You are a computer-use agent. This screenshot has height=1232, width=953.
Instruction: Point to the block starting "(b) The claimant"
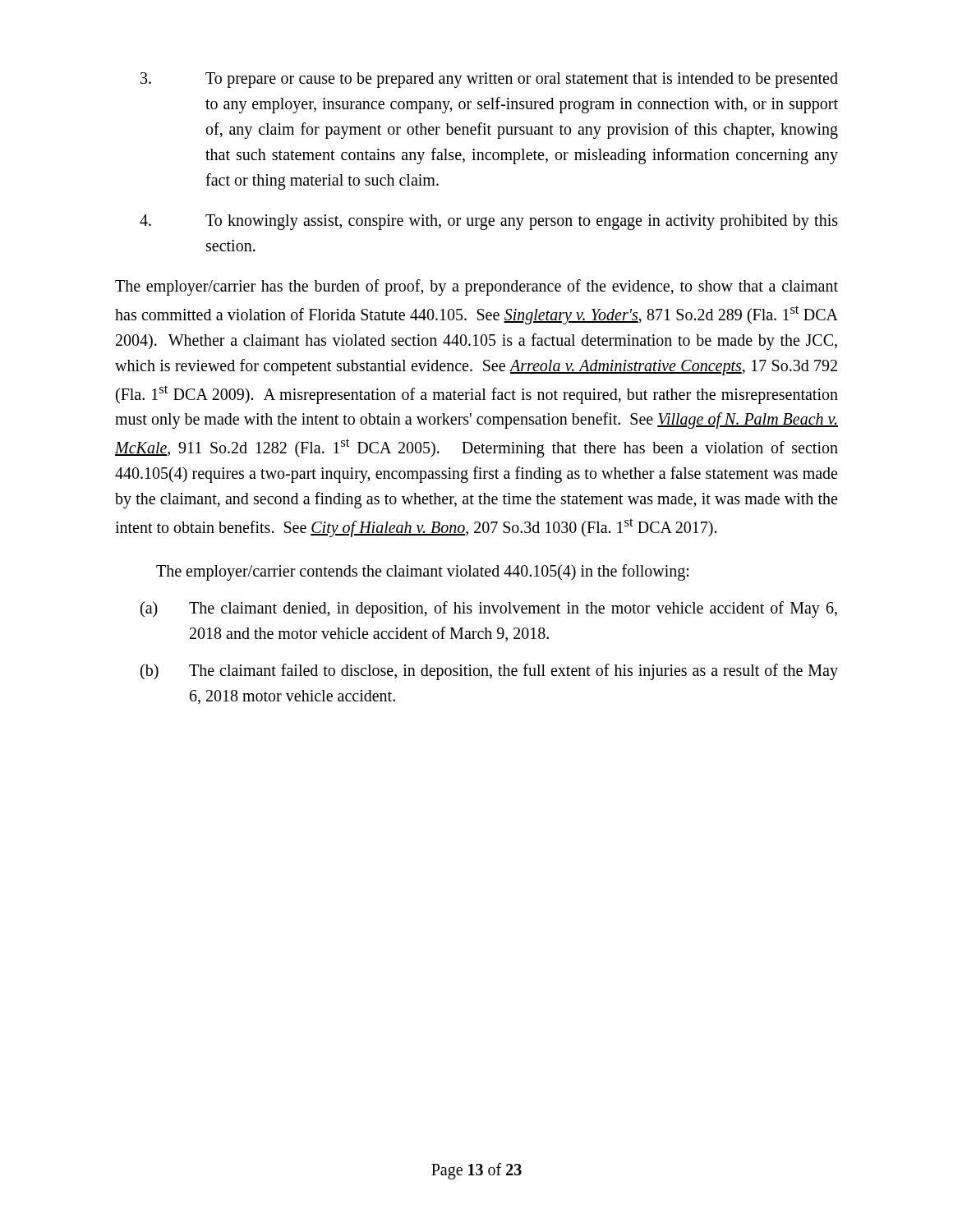(x=476, y=683)
